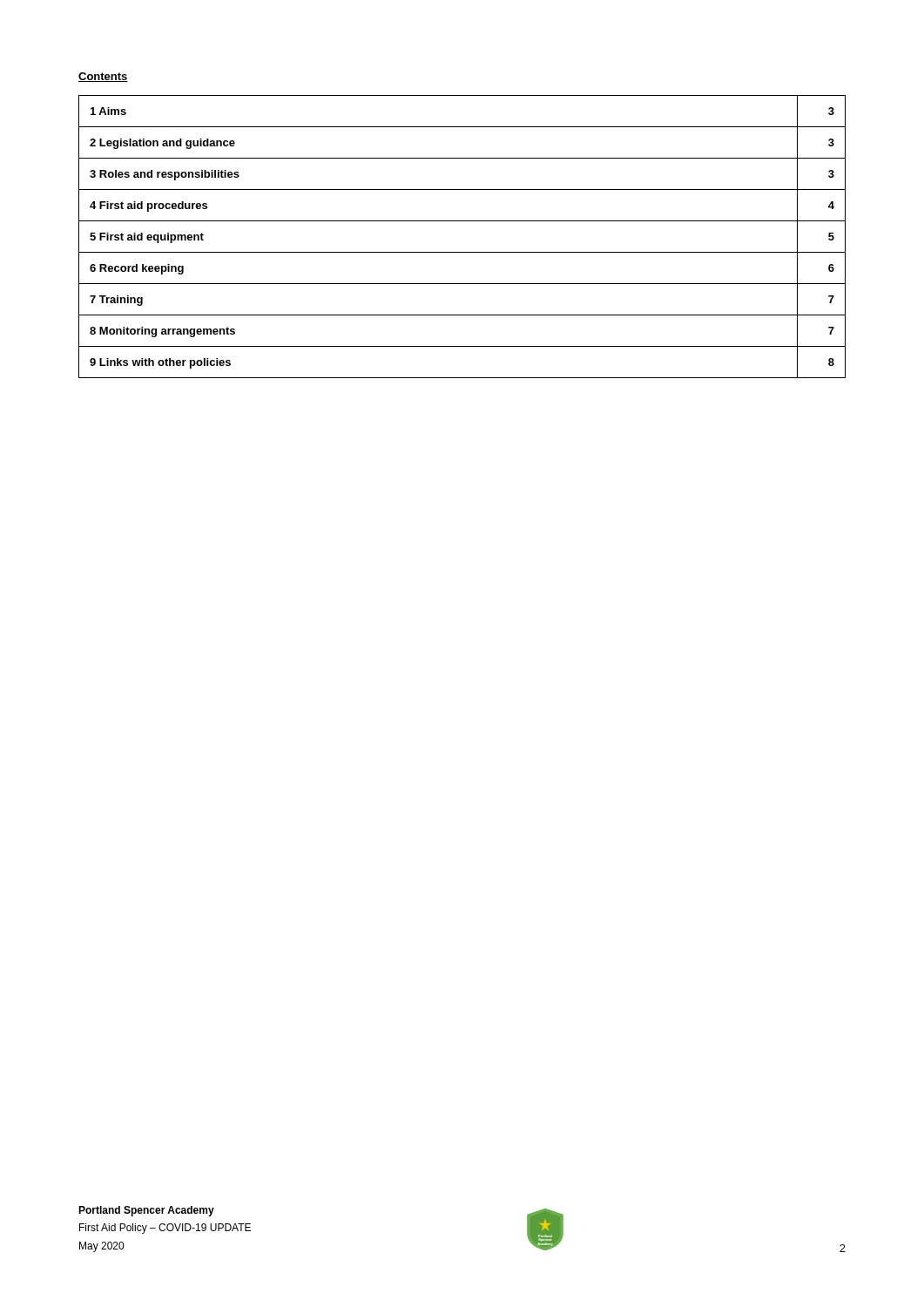This screenshot has width=924, height=1307.
Task: Locate the table with the text "9 Links with other"
Action: [462, 237]
